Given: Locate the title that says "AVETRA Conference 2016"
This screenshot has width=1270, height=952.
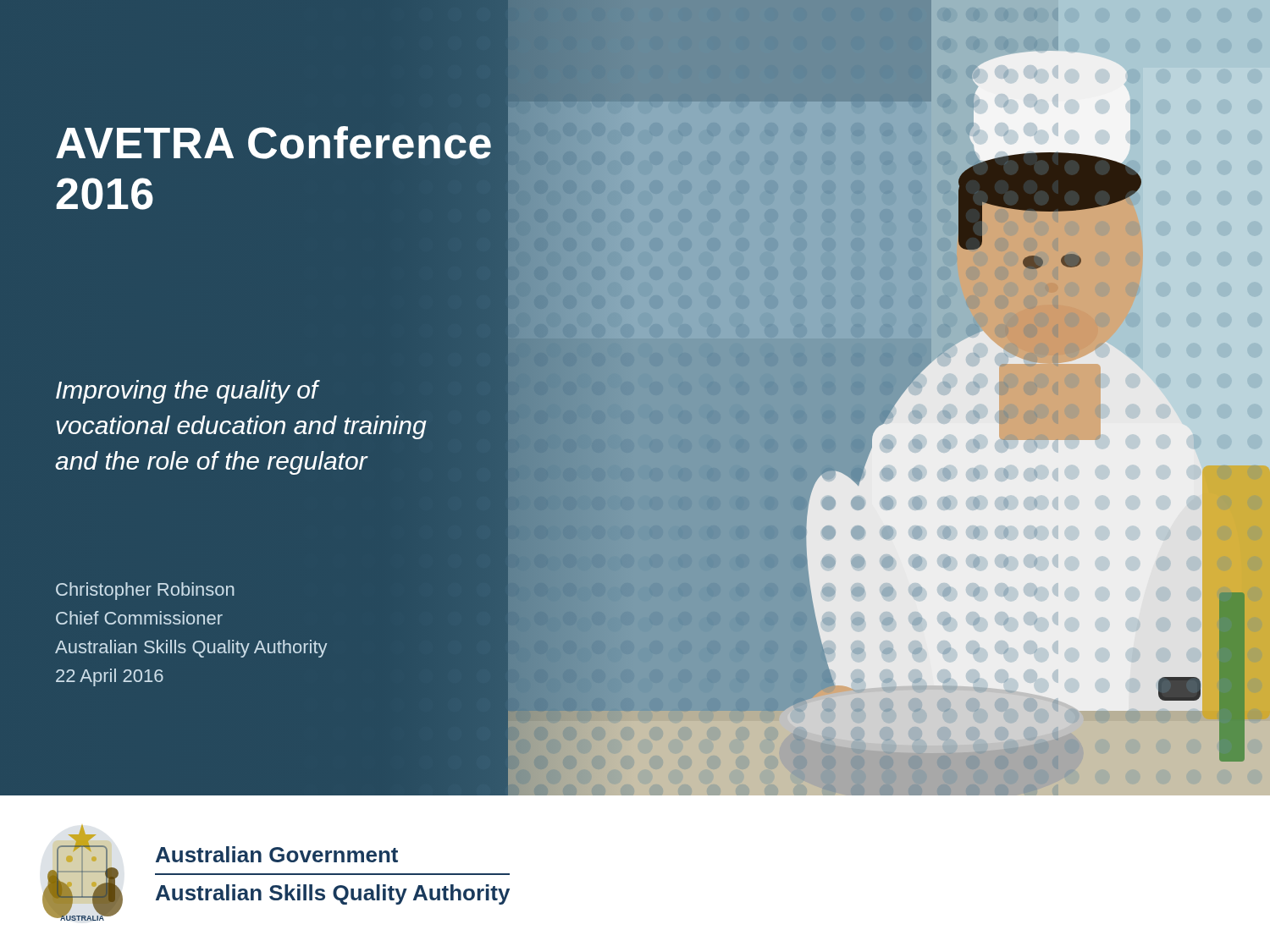Looking at the screenshot, I should 274,169.
